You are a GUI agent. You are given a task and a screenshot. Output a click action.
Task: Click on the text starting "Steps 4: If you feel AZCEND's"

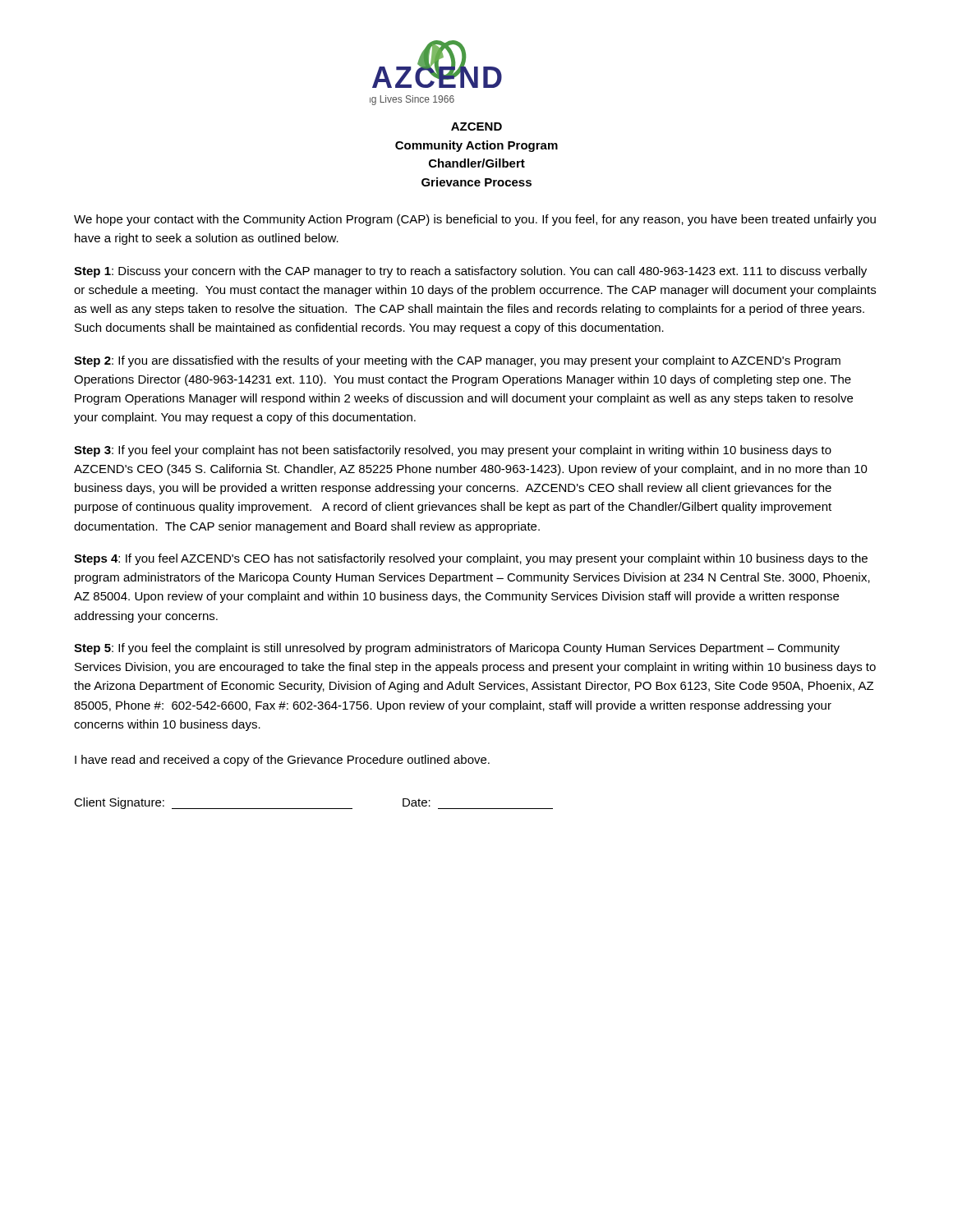472,587
